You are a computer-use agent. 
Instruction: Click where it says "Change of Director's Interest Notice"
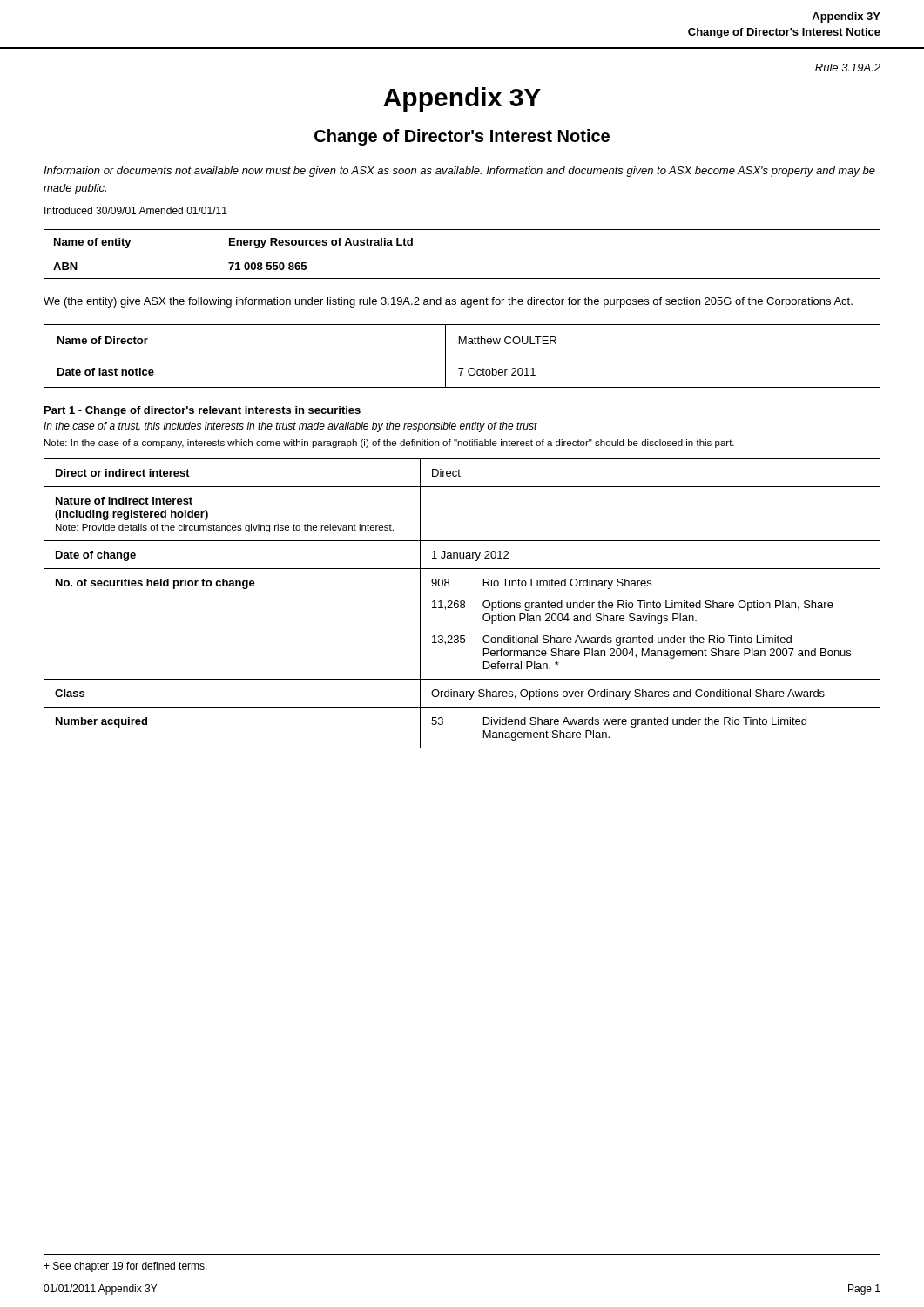[462, 136]
